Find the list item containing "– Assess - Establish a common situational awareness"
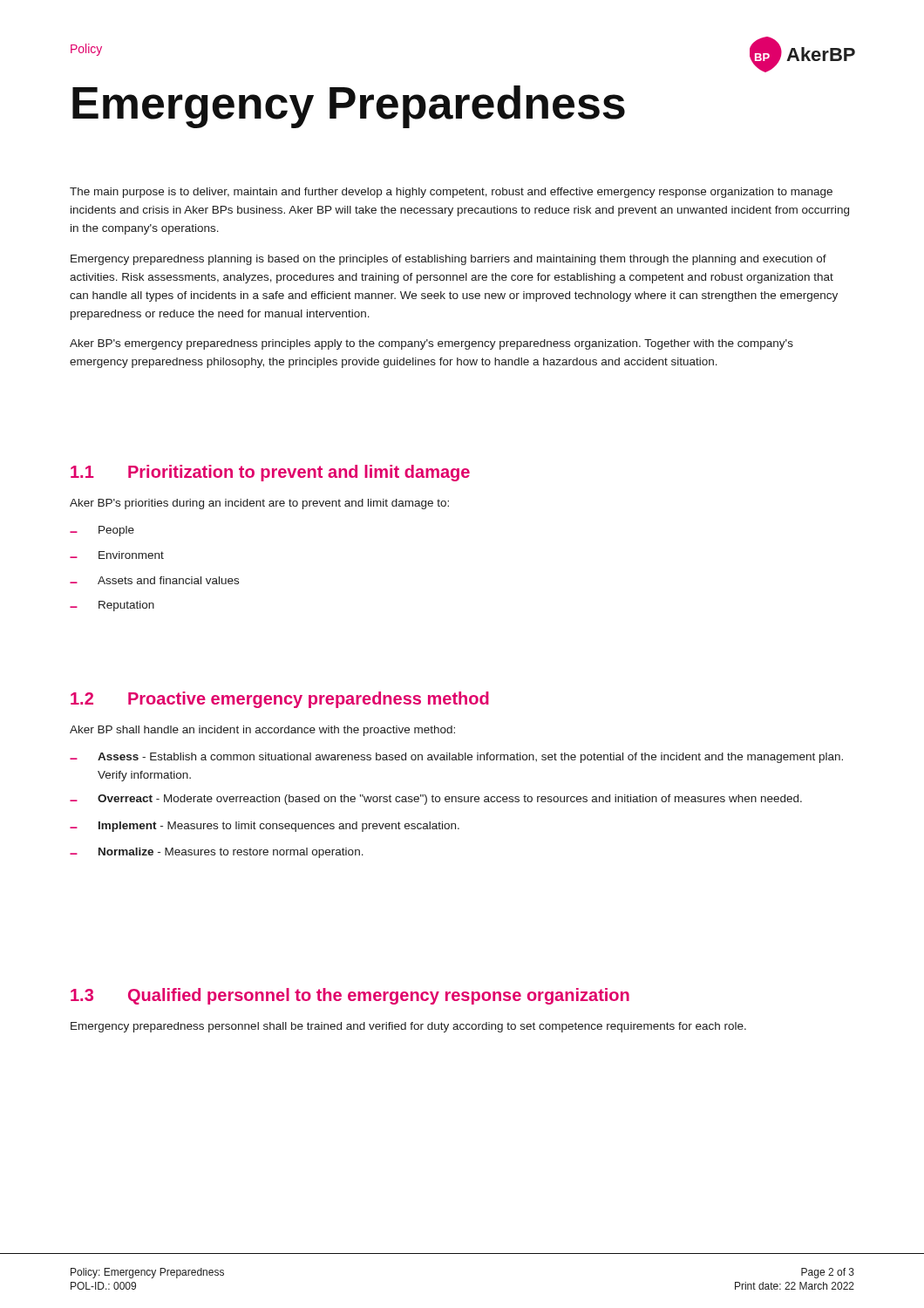The image size is (924, 1308). click(x=462, y=766)
